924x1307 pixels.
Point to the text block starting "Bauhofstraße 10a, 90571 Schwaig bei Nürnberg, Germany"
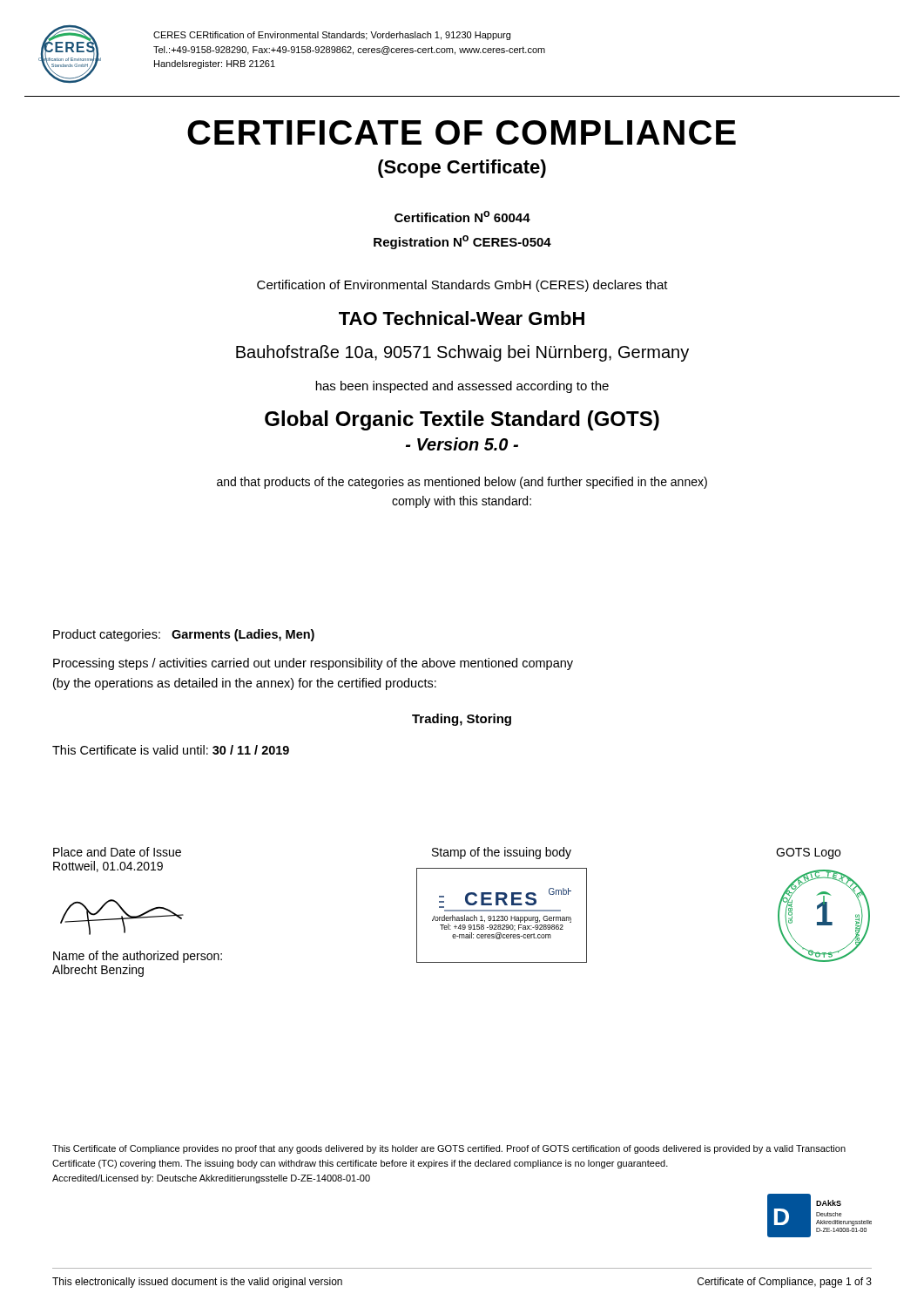pyautogui.click(x=462, y=352)
